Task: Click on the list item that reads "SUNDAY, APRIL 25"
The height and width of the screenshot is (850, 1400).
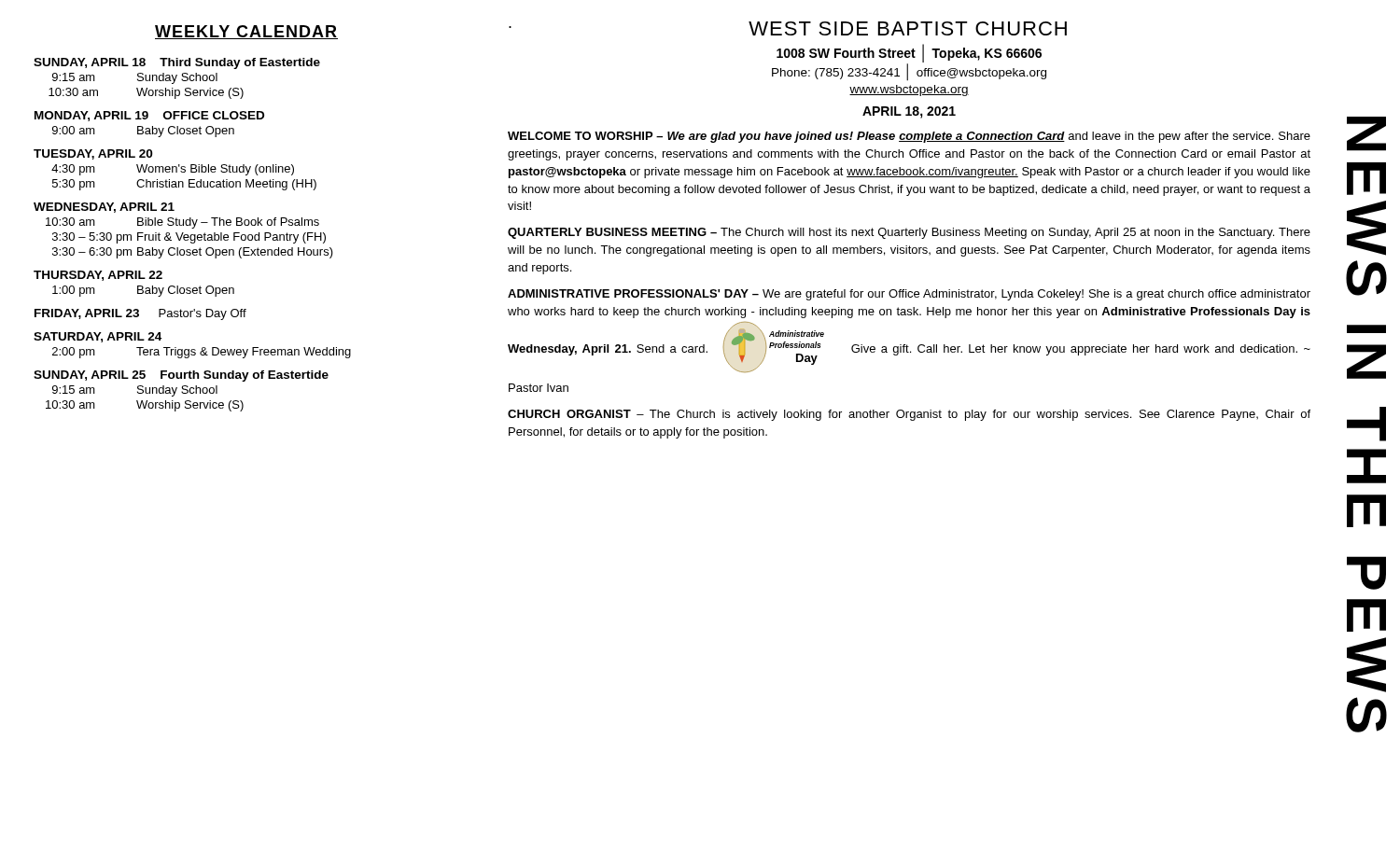Action: point(246,390)
